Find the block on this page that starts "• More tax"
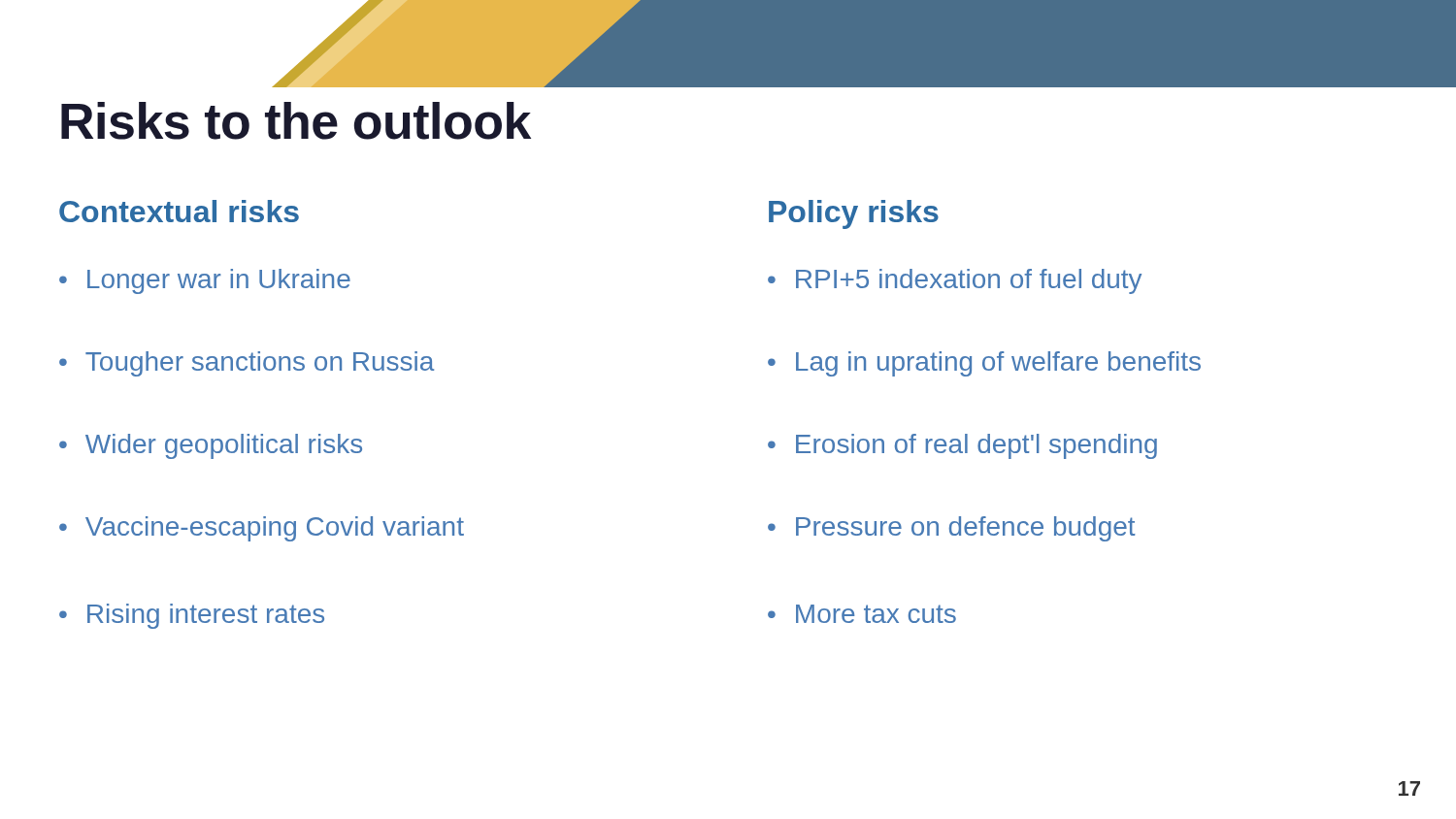The width and height of the screenshot is (1456, 819). click(862, 614)
